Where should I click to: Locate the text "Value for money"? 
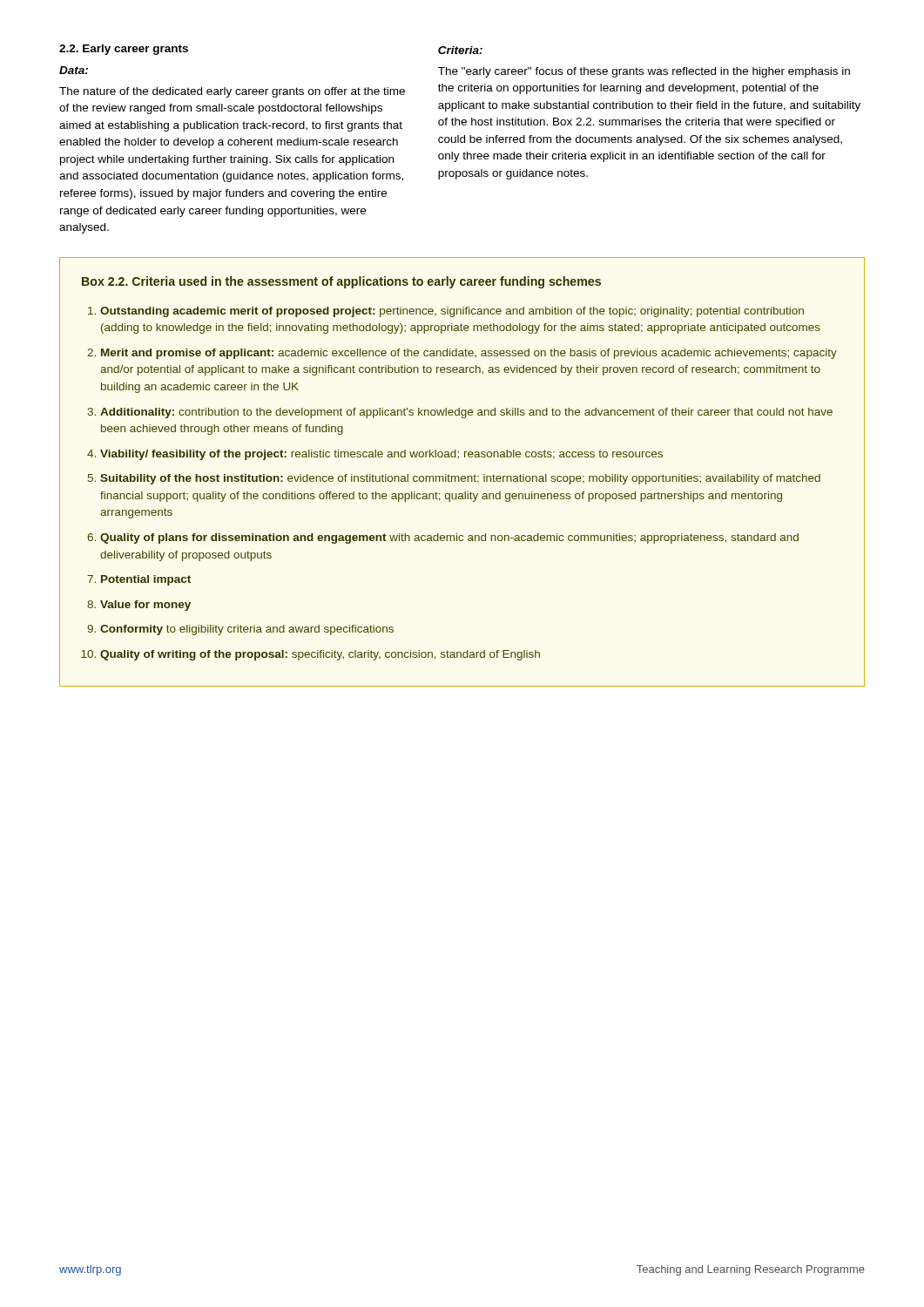pyautogui.click(x=146, y=604)
